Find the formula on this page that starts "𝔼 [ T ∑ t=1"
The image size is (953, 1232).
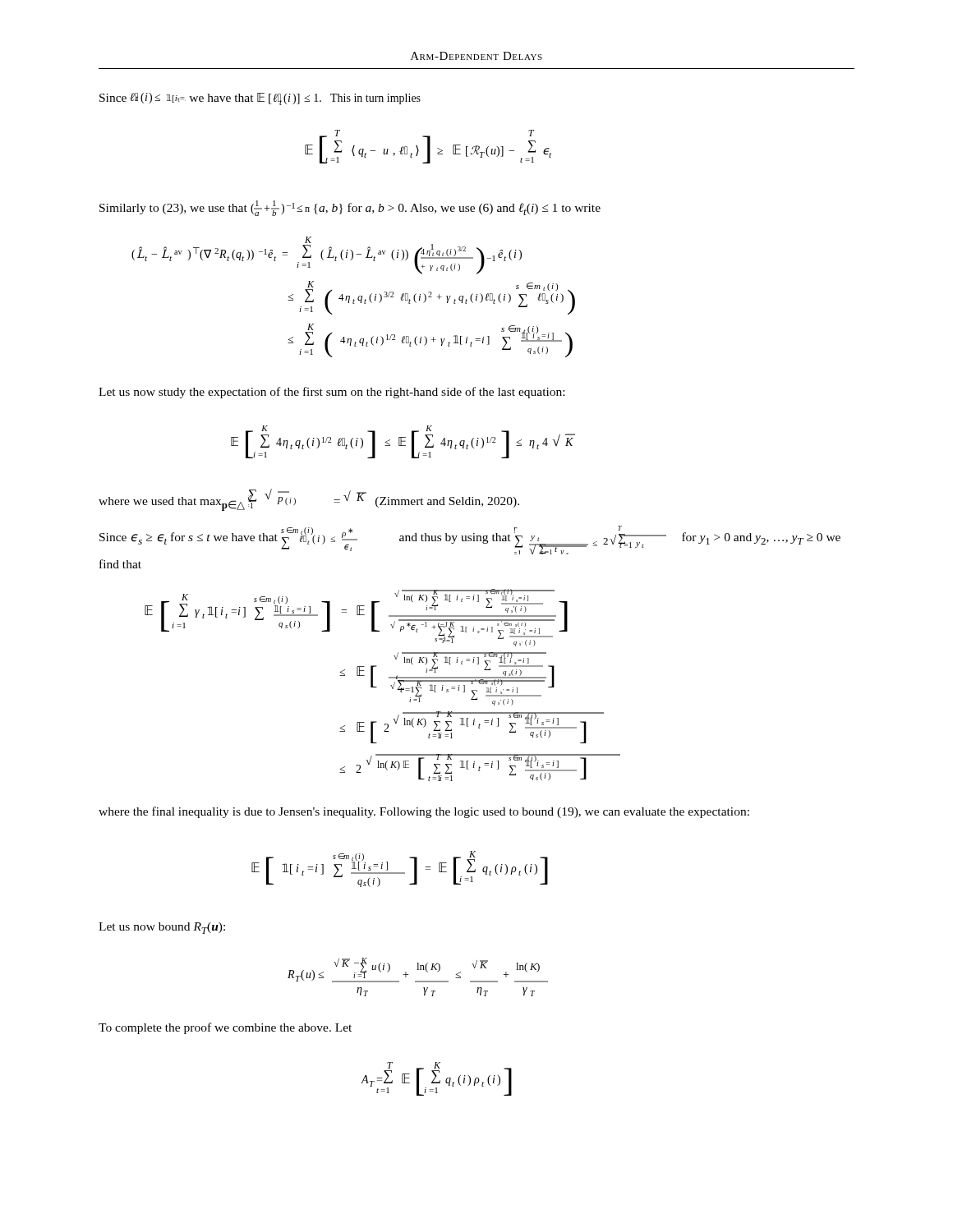click(476, 149)
